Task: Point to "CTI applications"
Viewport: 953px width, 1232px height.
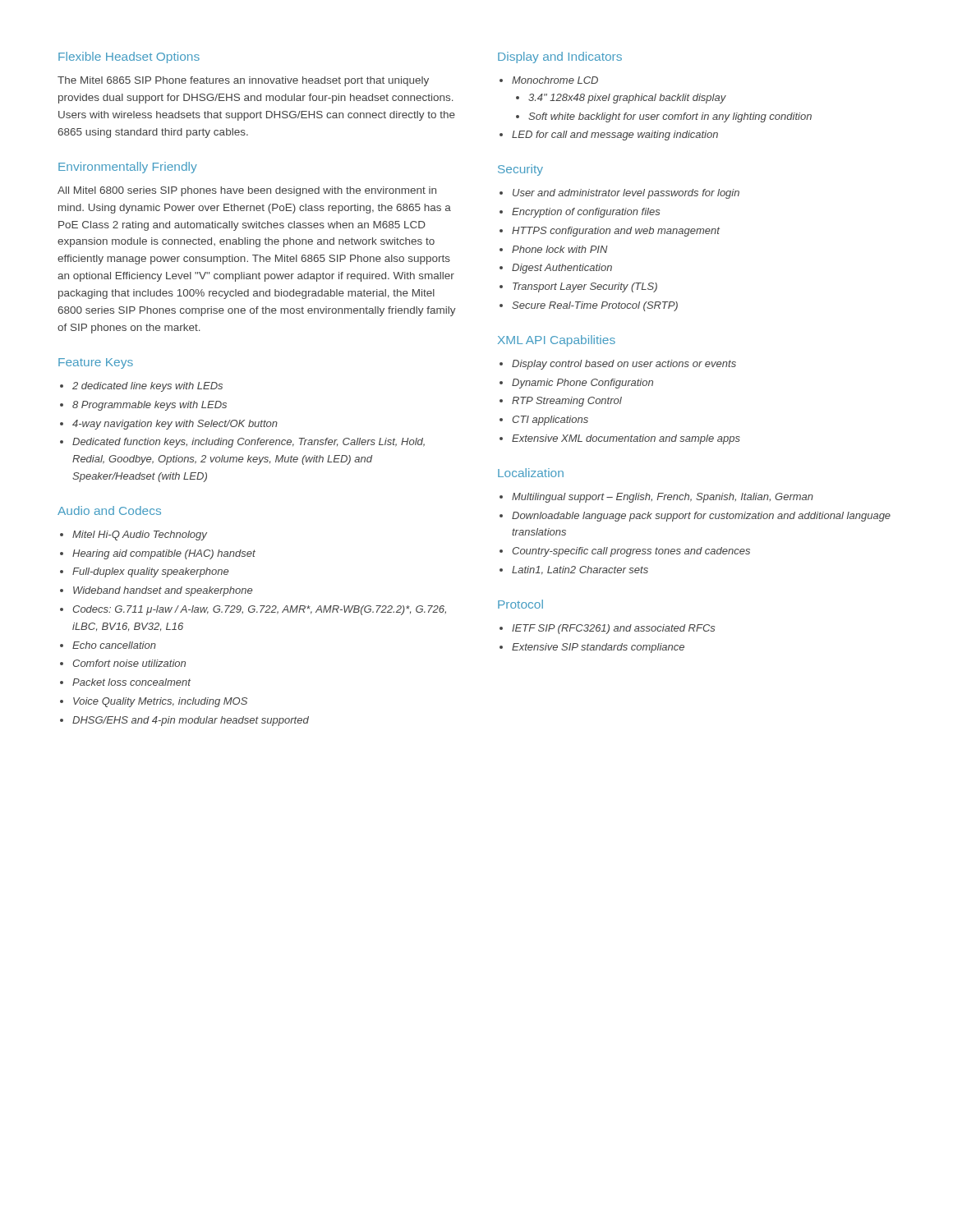Action: 550,421
